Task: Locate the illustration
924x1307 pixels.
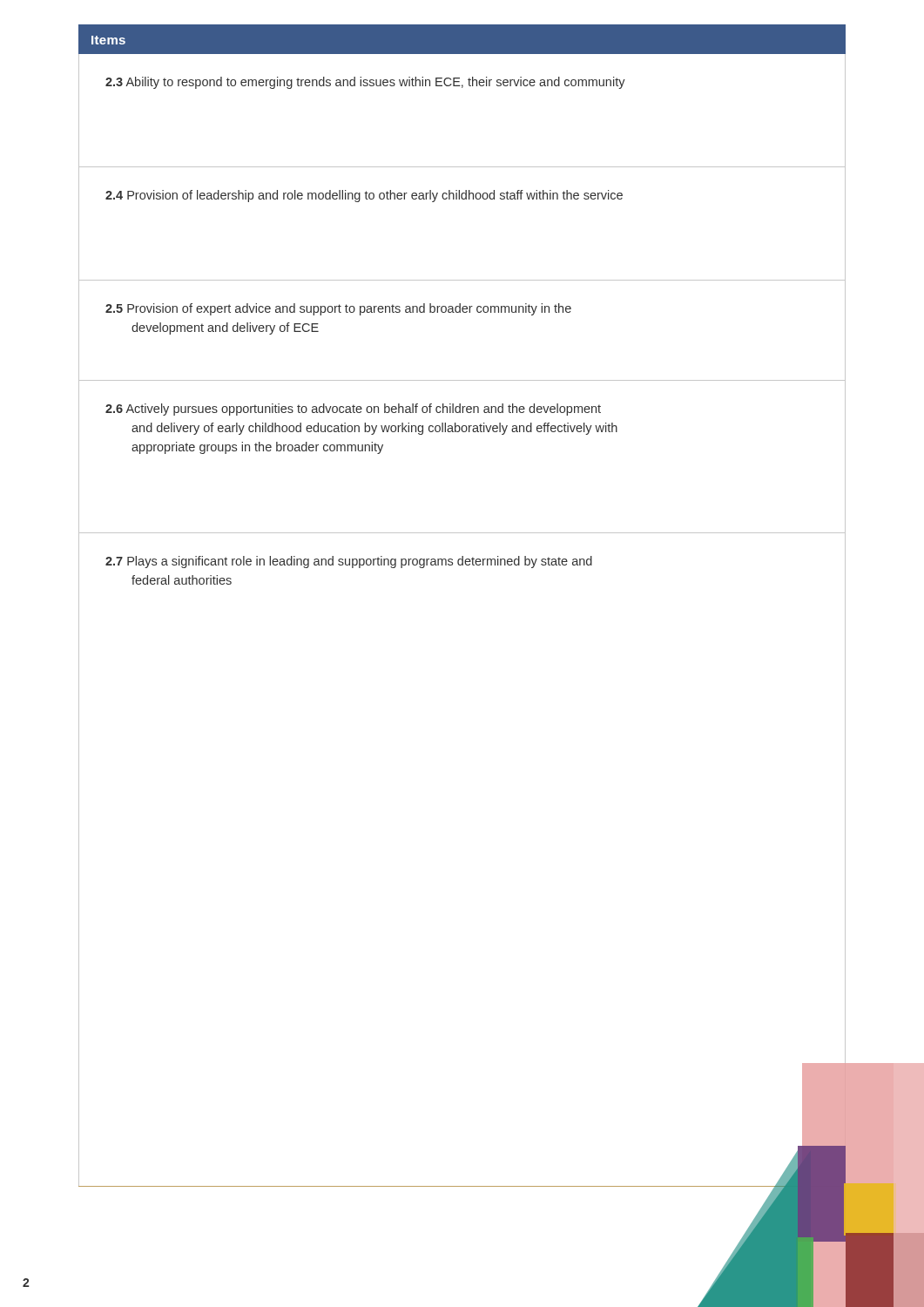Action: pos(776,1185)
